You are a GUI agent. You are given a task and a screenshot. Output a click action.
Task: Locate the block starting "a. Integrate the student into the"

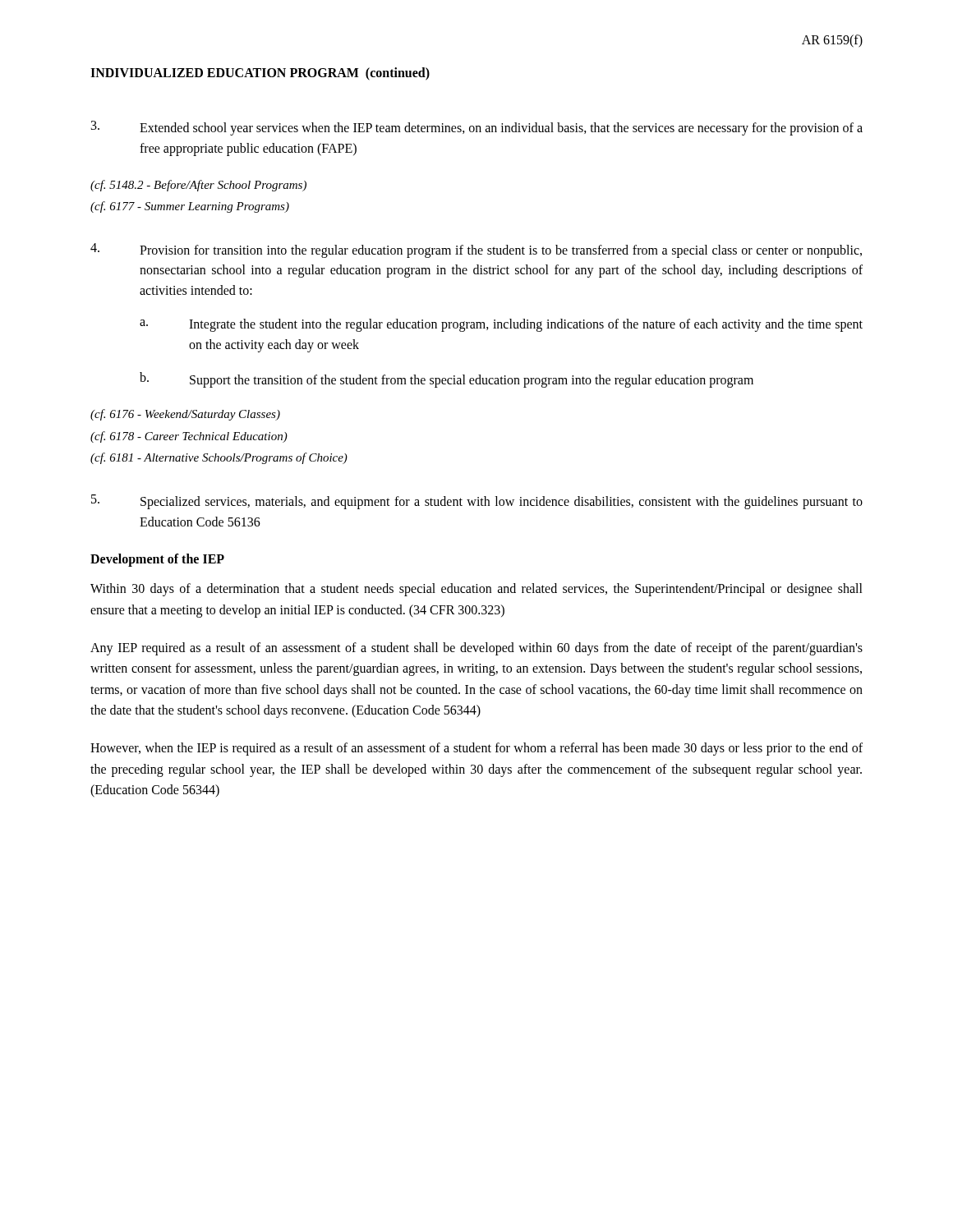coord(501,335)
